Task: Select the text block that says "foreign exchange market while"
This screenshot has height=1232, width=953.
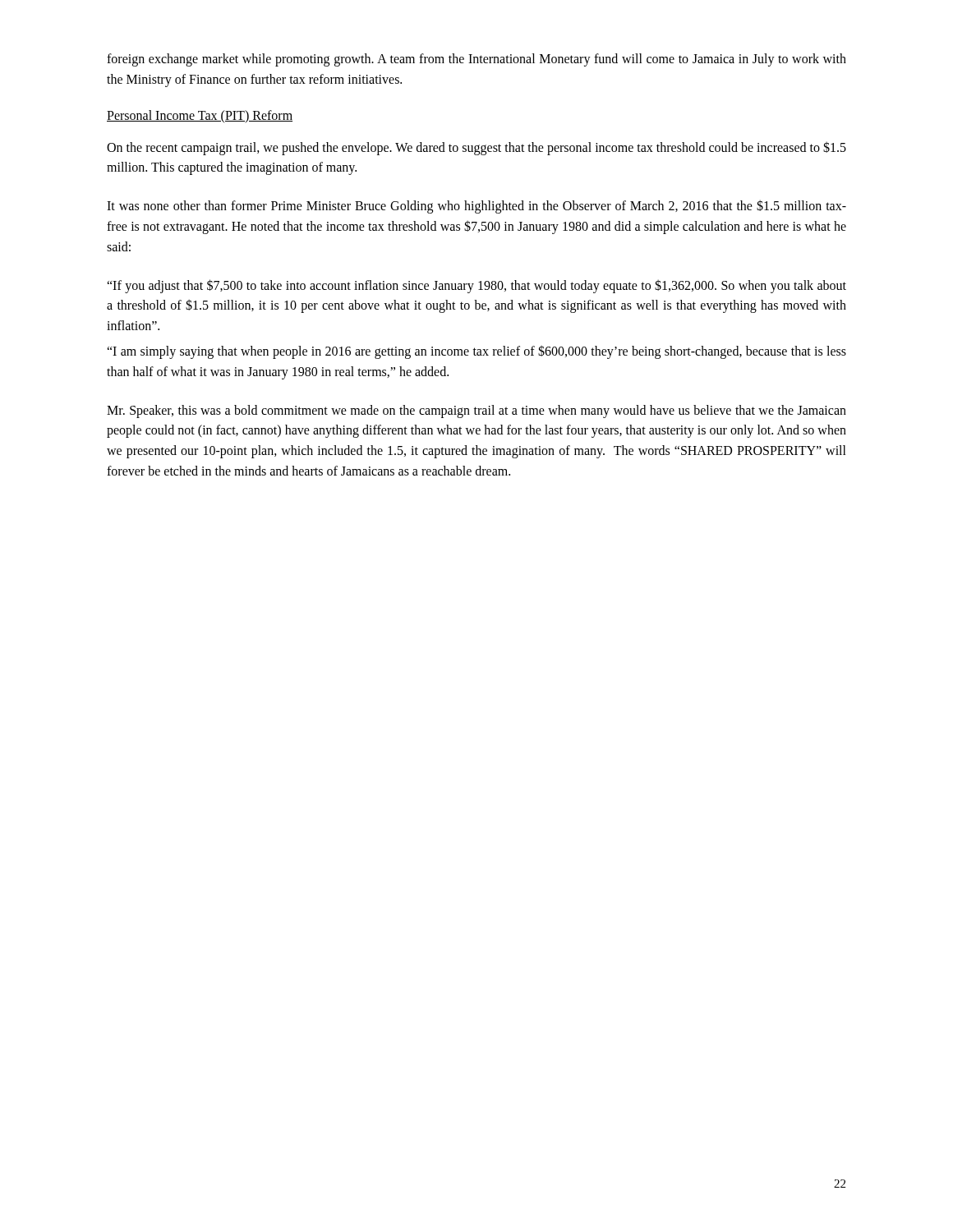Action: 476,69
